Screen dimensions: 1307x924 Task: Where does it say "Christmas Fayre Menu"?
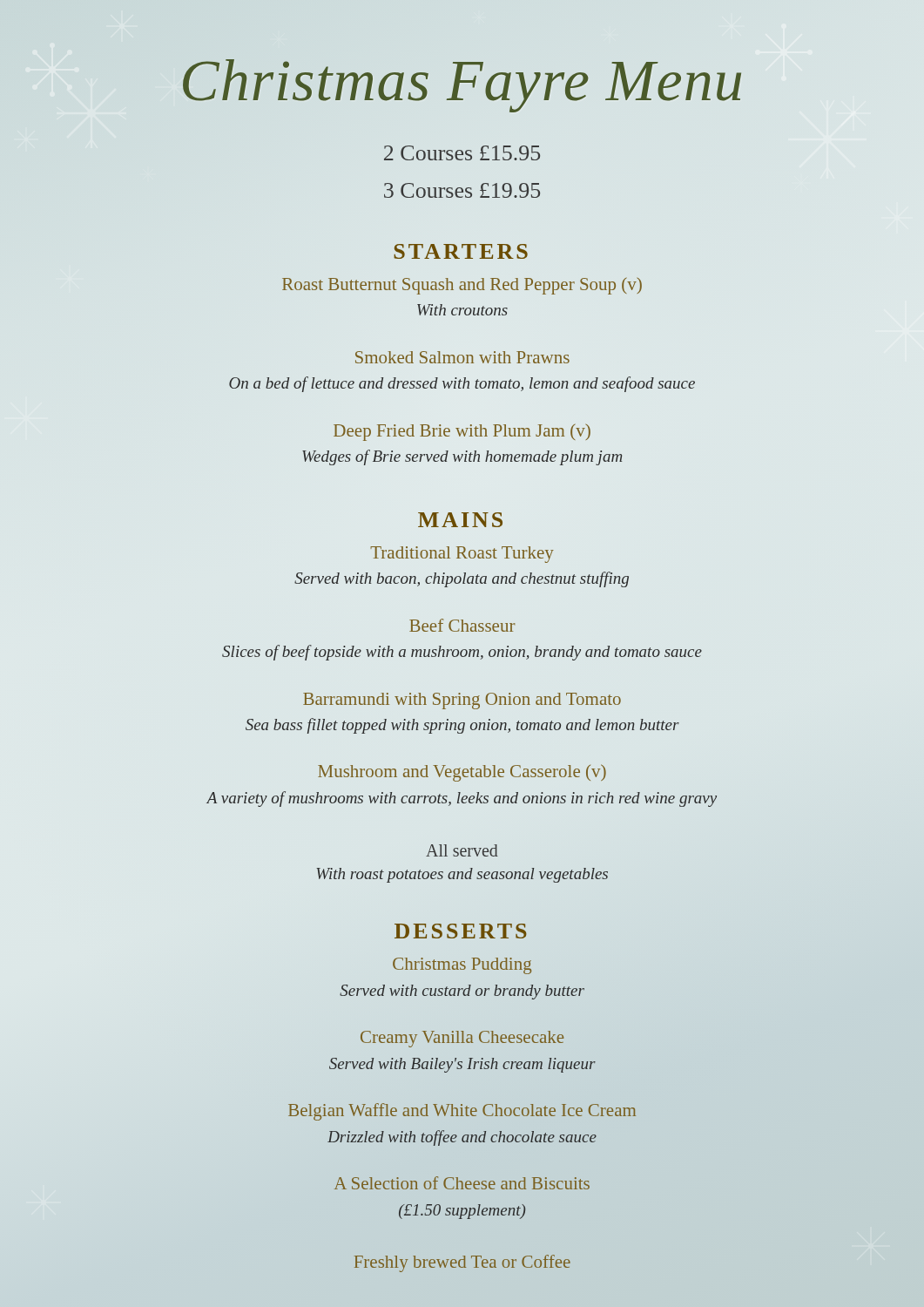462,81
